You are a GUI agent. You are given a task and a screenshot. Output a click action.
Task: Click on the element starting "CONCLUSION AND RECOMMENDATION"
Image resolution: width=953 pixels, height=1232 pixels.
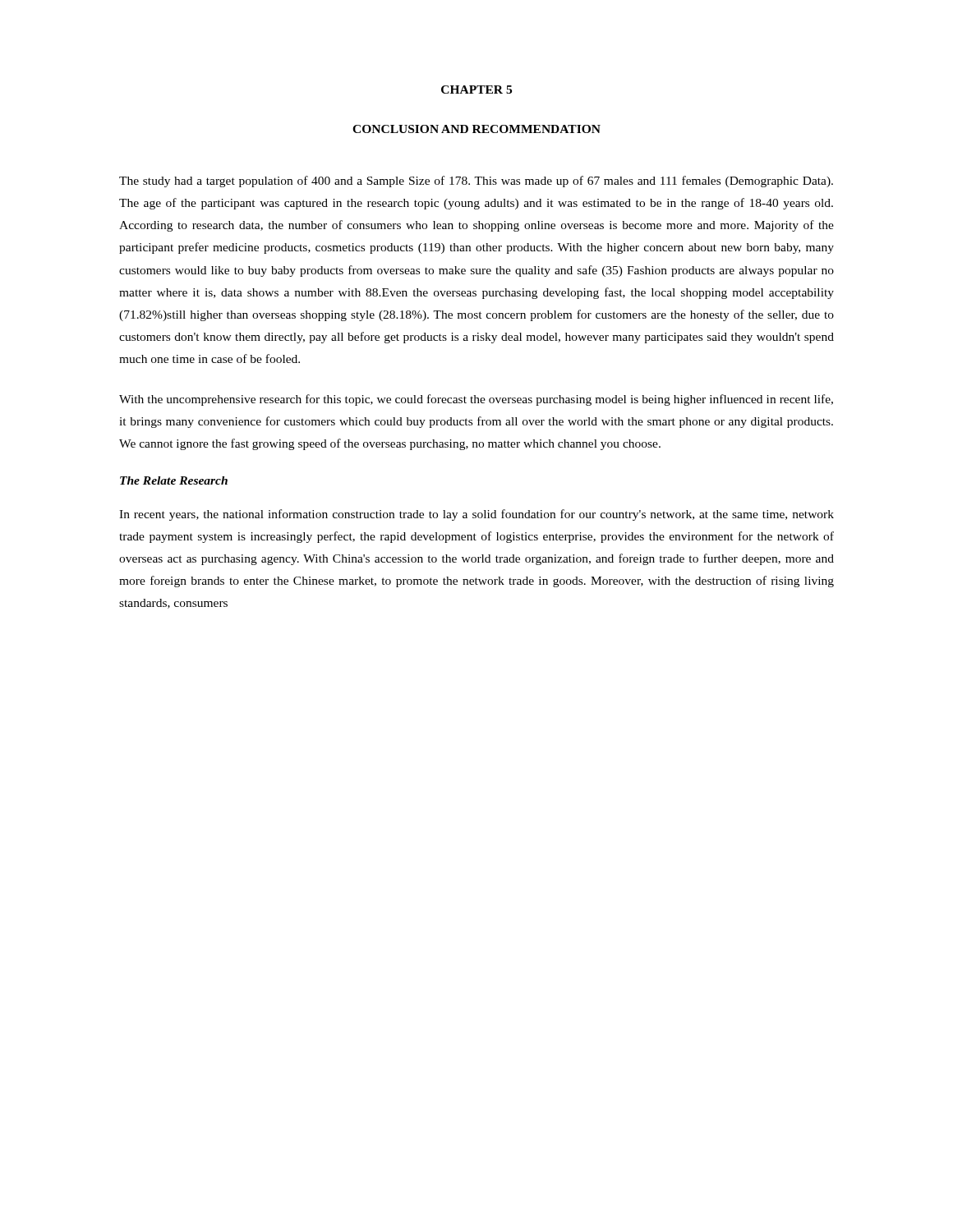[476, 129]
